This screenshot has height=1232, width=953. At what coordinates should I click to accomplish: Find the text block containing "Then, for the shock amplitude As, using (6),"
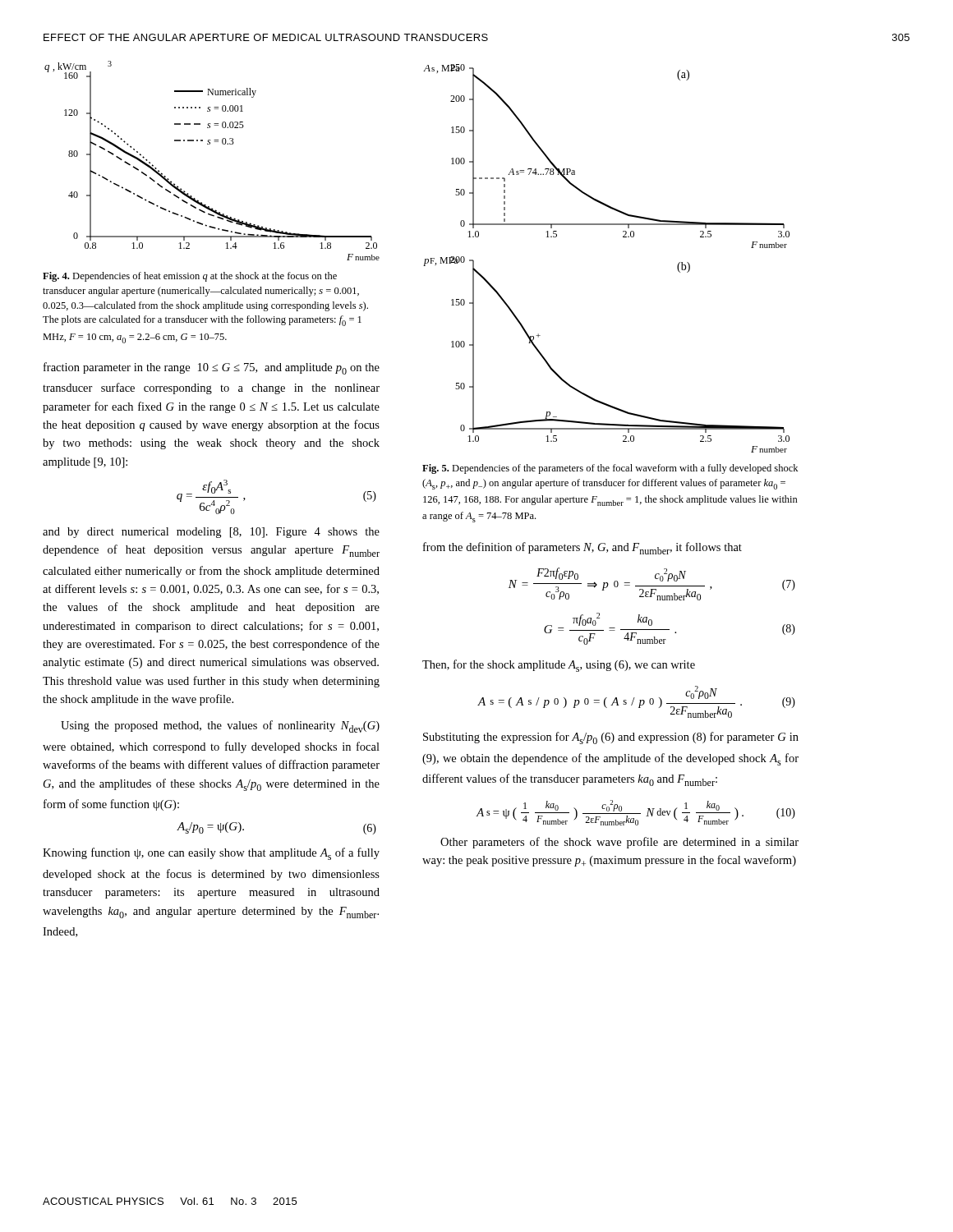(559, 666)
